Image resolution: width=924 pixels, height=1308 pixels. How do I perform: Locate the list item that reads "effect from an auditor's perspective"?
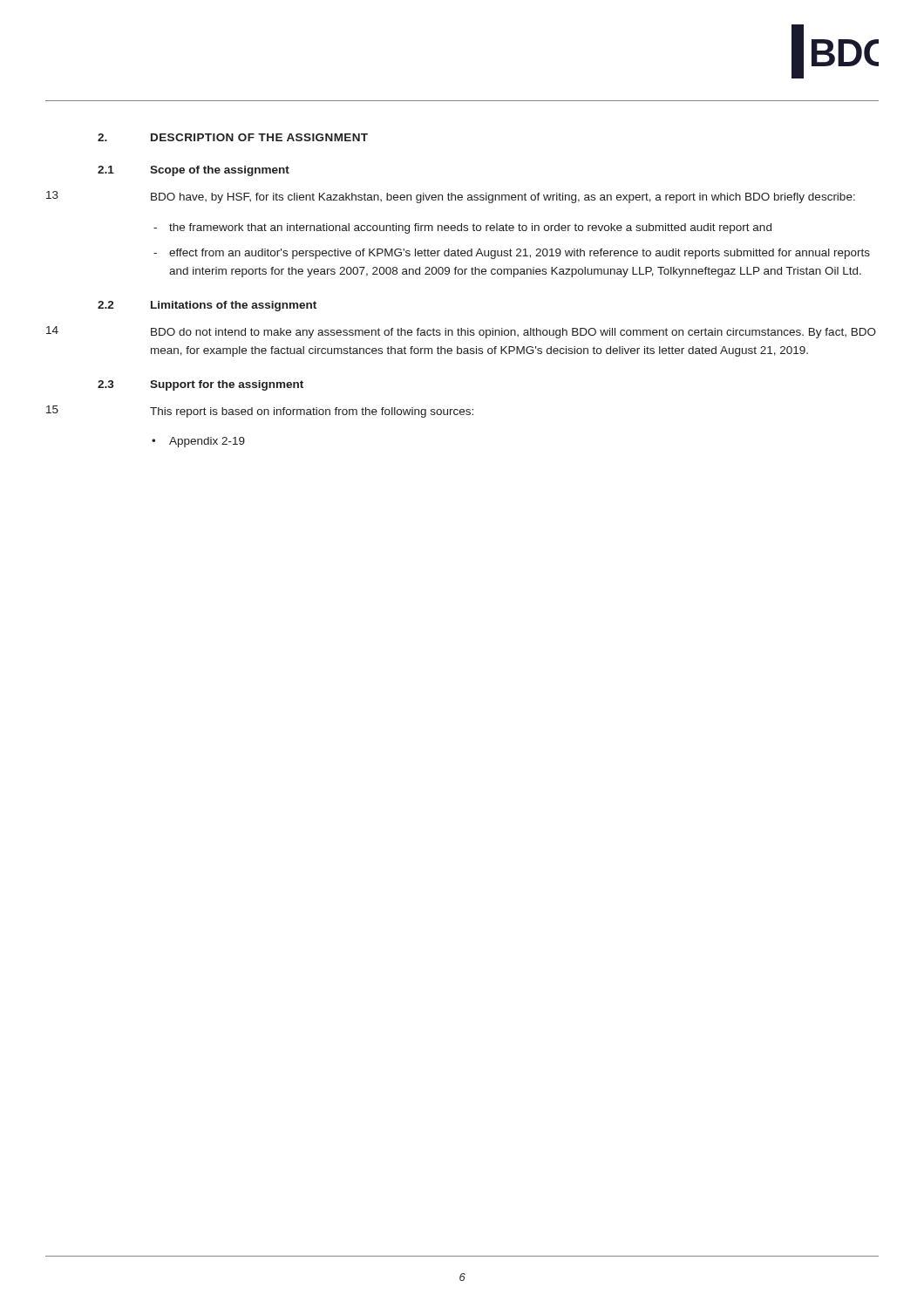(520, 261)
